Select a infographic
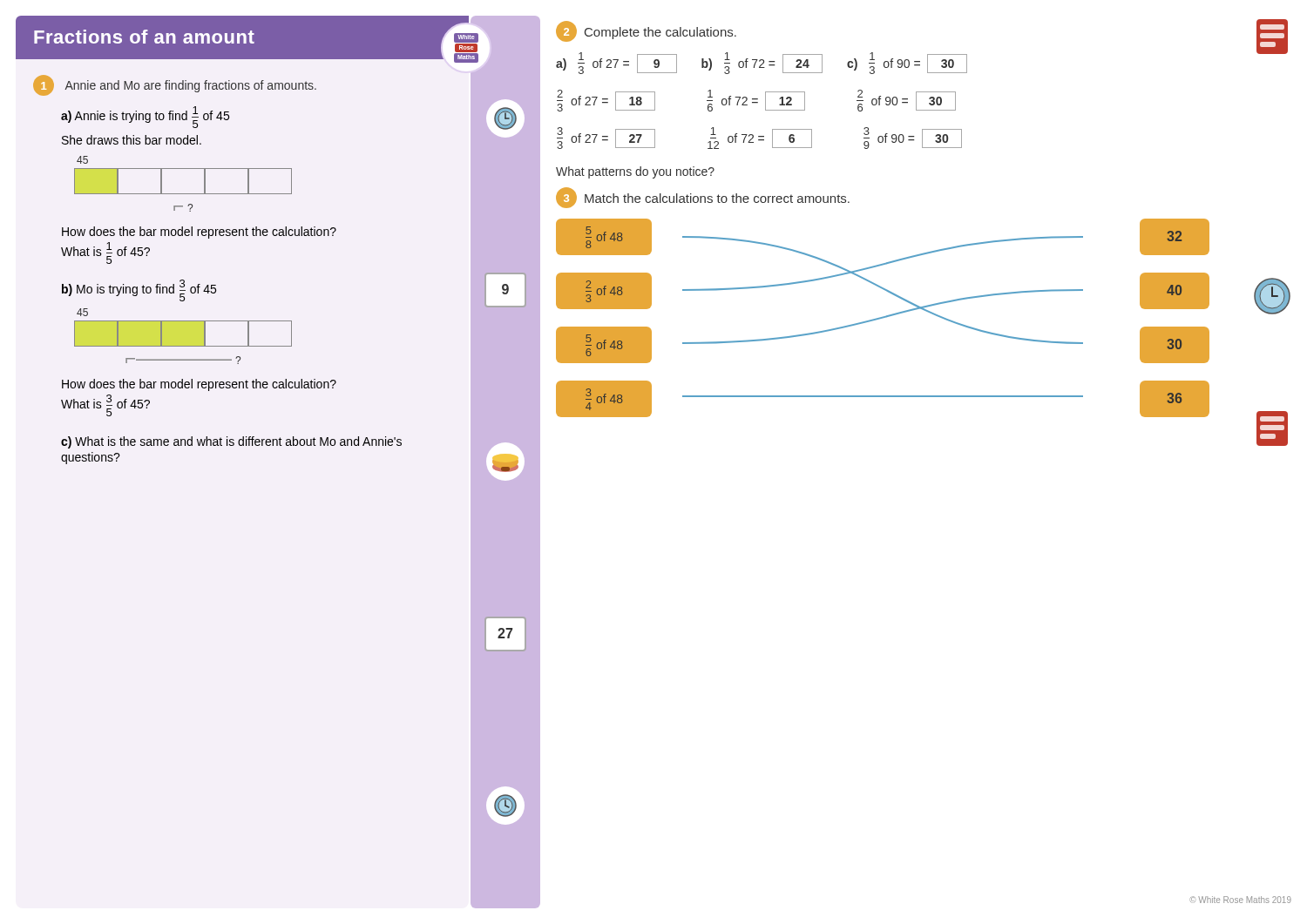The width and height of the screenshot is (1307, 924). point(883,358)
